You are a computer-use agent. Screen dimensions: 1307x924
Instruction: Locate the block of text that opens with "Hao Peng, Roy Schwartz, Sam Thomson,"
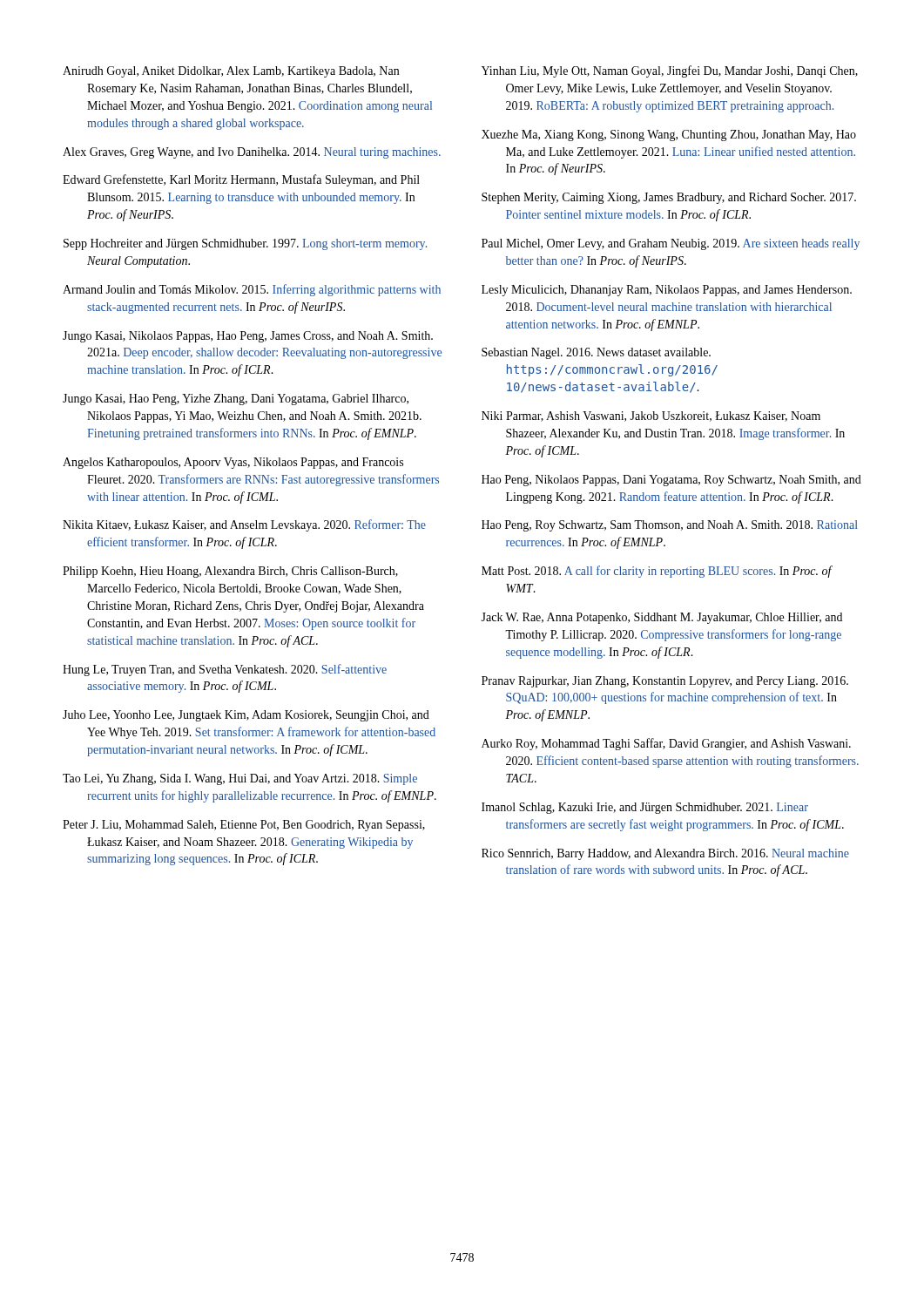[x=669, y=534]
